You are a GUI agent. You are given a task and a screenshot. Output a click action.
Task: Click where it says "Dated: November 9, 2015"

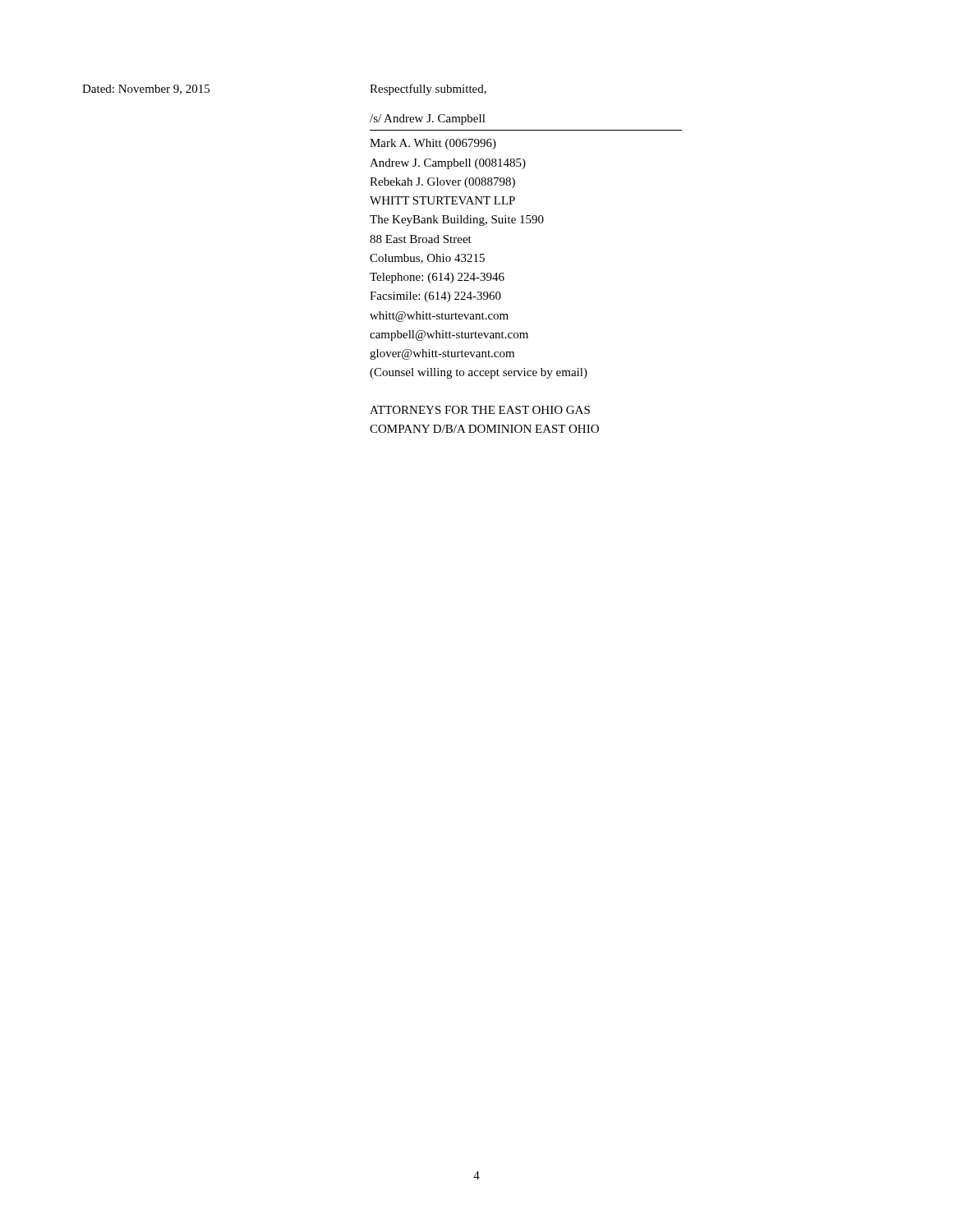coord(146,89)
